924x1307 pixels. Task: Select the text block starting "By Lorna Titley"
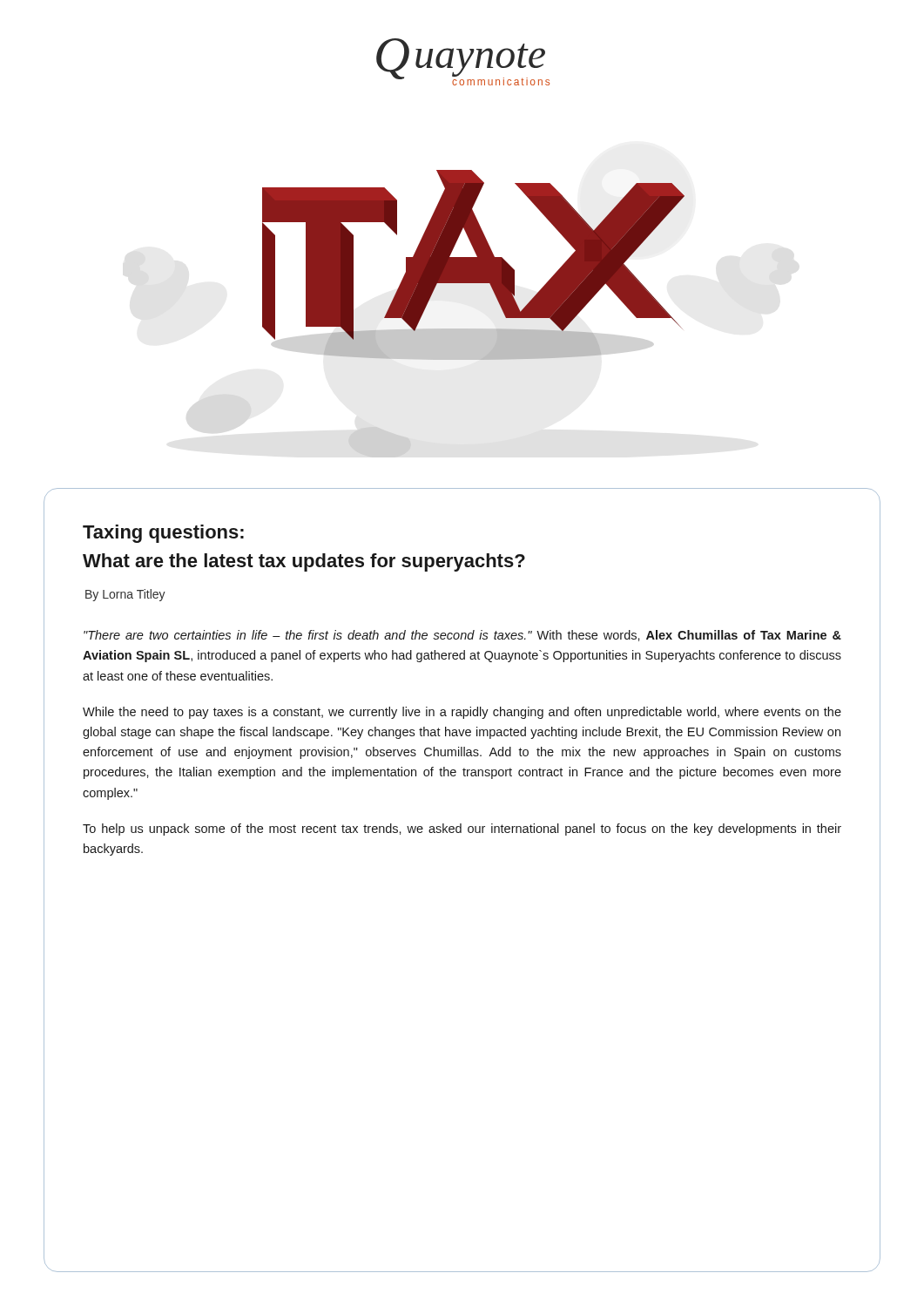coord(125,594)
